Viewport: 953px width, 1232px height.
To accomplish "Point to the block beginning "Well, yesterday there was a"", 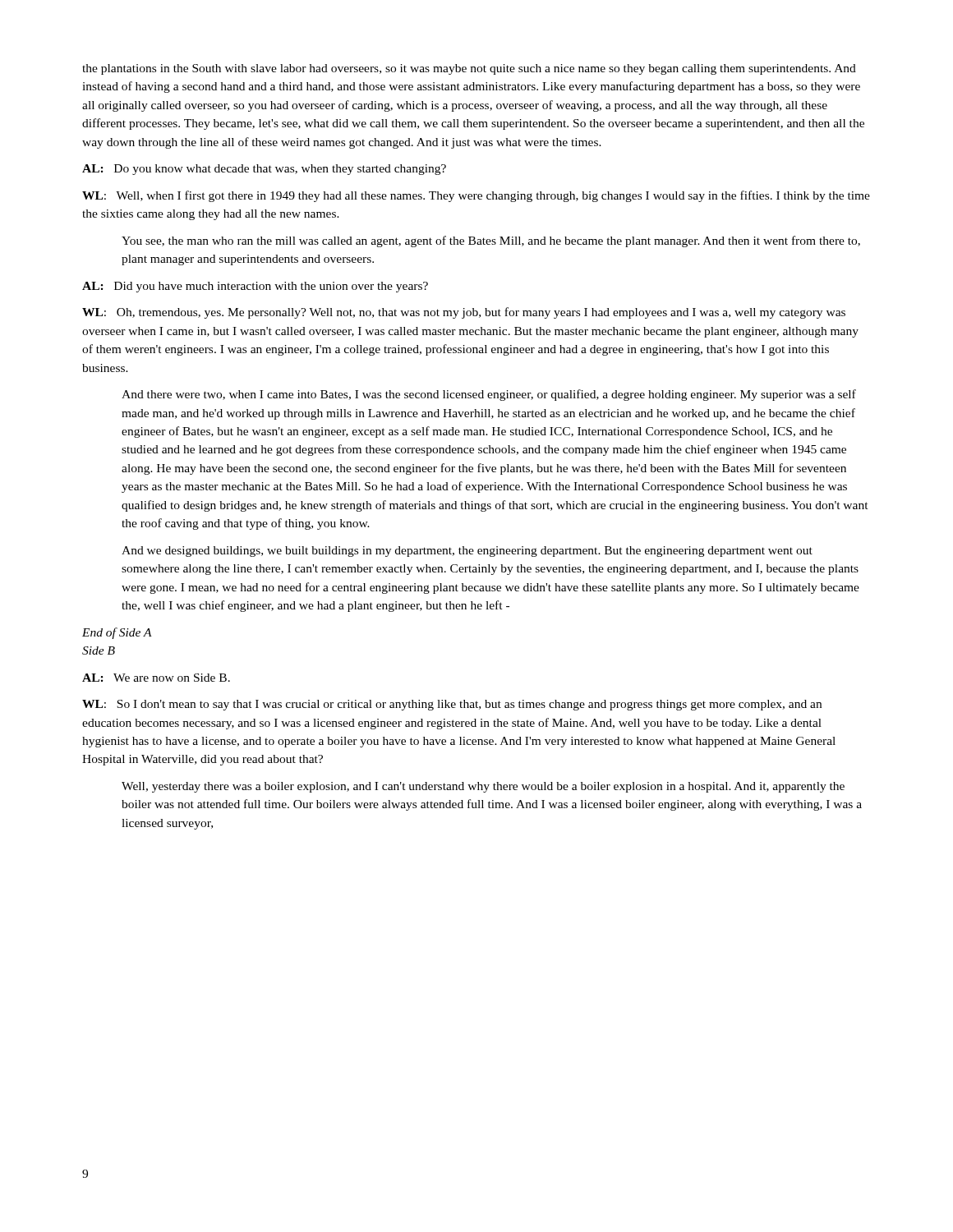I will pos(496,805).
